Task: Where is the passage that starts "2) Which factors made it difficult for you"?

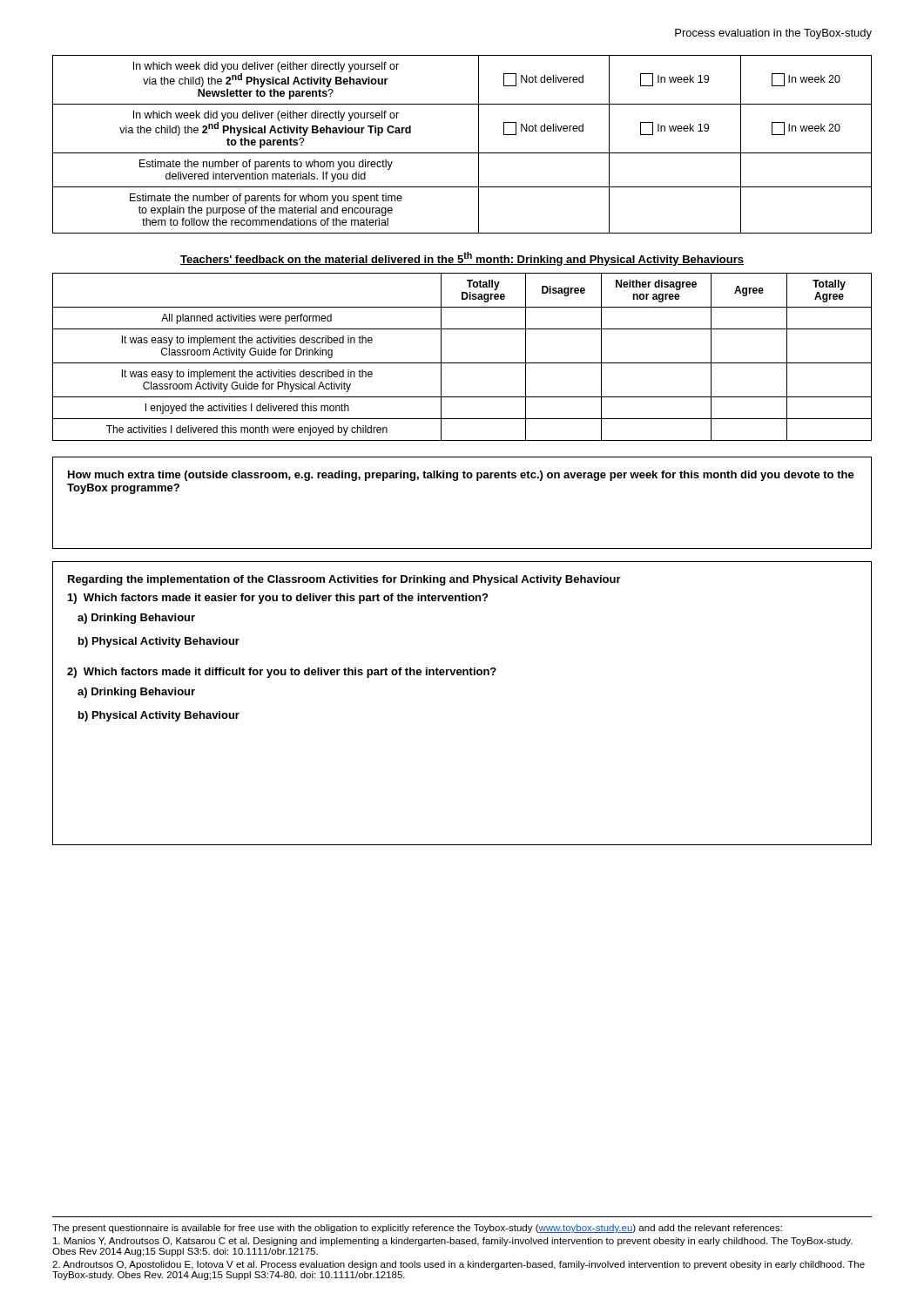Action: pyautogui.click(x=282, y=671)
